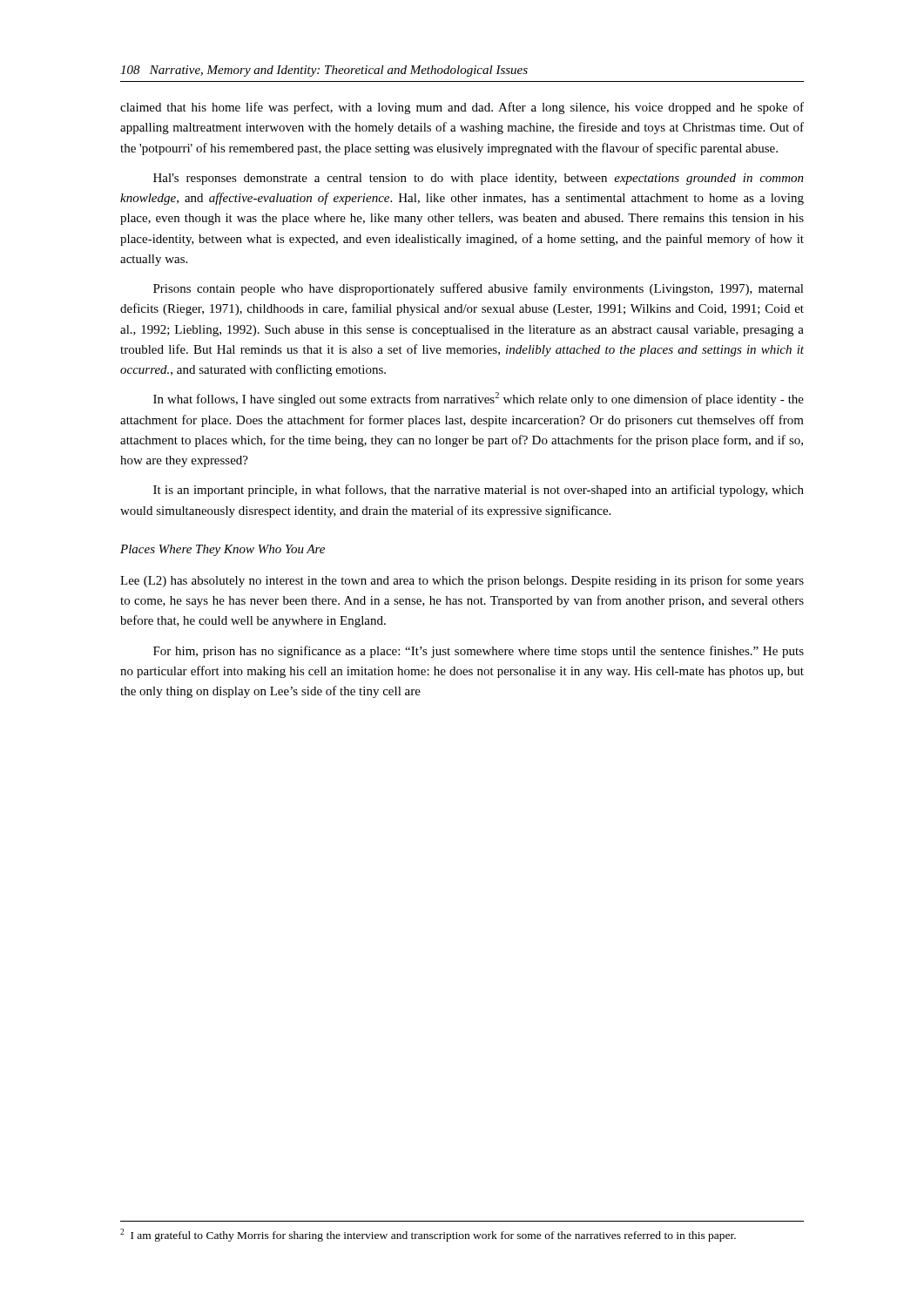Image resolution: width=924 pixels, height=1307 pixels.
Task: Find the passage starting "For him, prison has no significance as"
Action: pos(462,671)
